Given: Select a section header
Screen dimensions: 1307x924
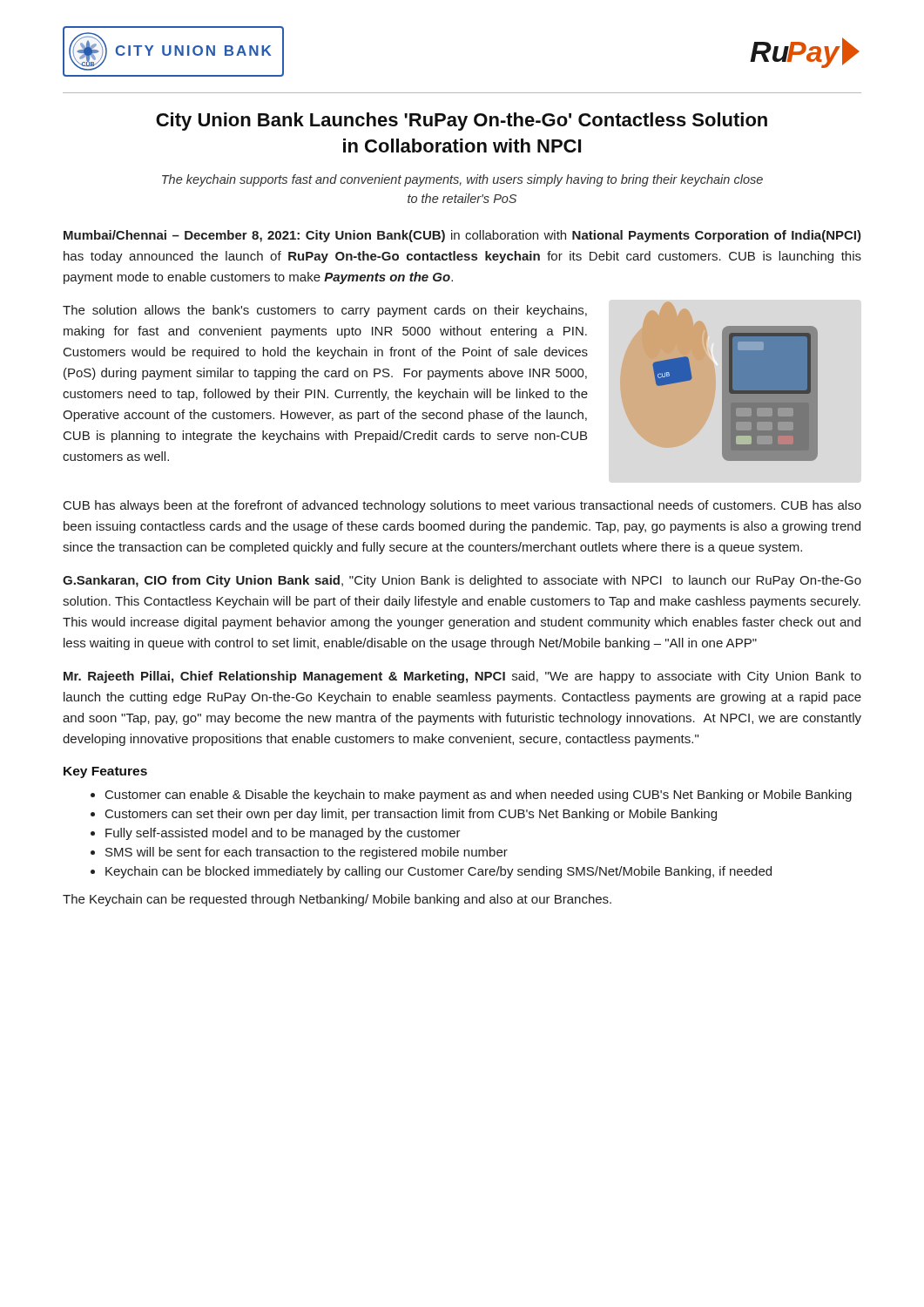Looking at the screenshot, I should tap(105, 771).
